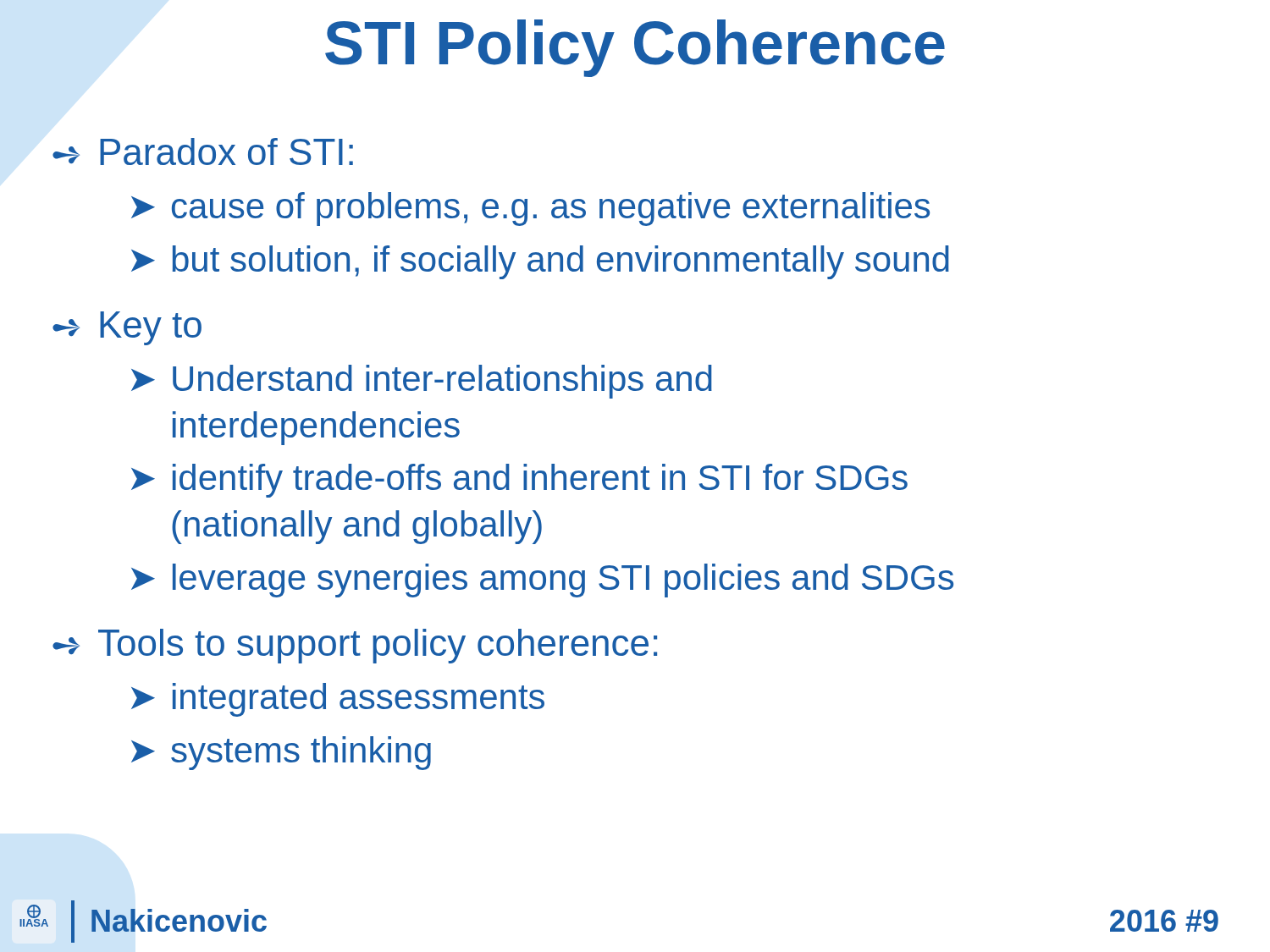The width and height of the screenshot is (1270, 952).
Task: Locate the text "STI Policy Coherence"
Action: coord(635,44)
